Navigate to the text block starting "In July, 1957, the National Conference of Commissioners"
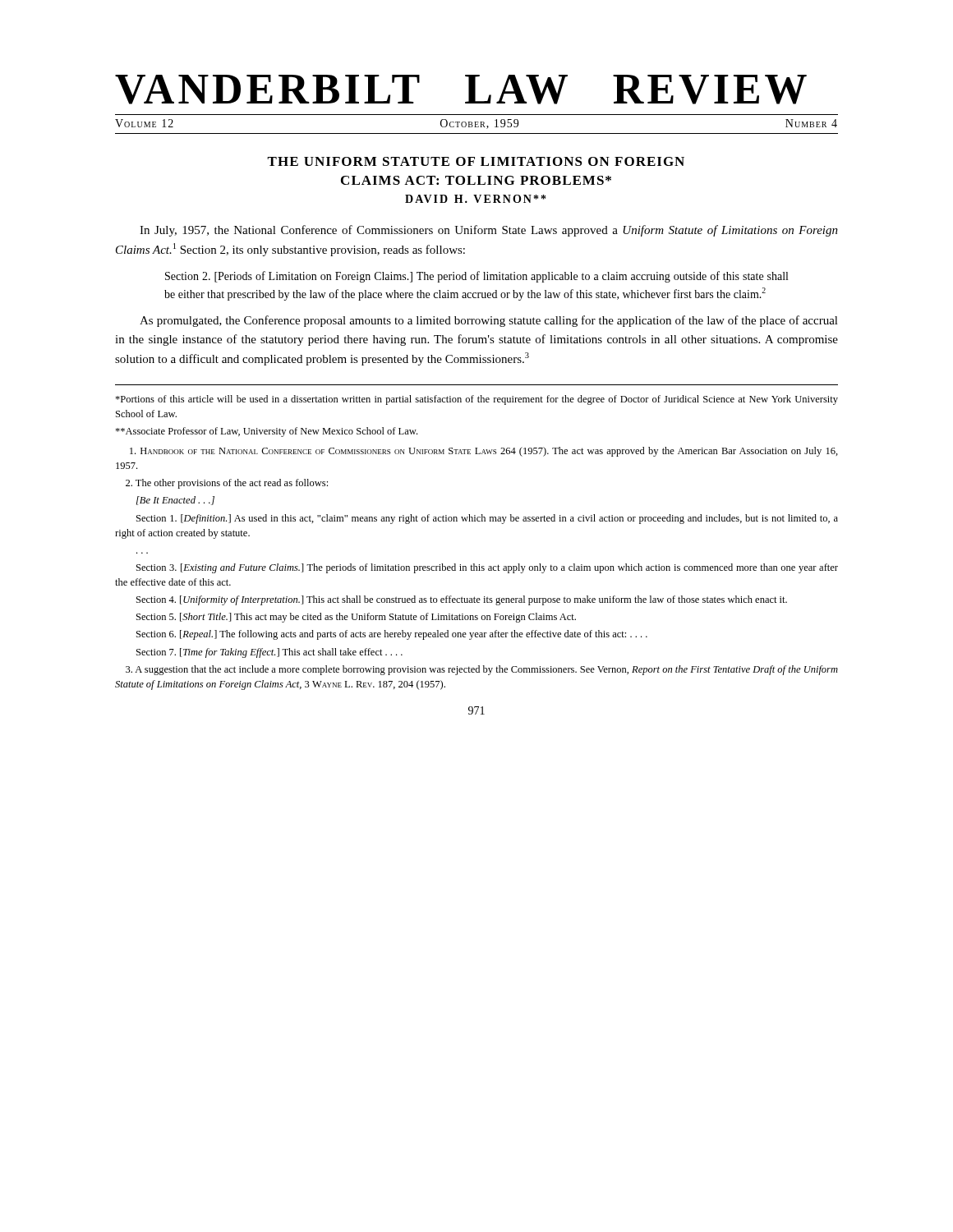Viewport: 953px width, 1232px height. (x=476, y=240)
